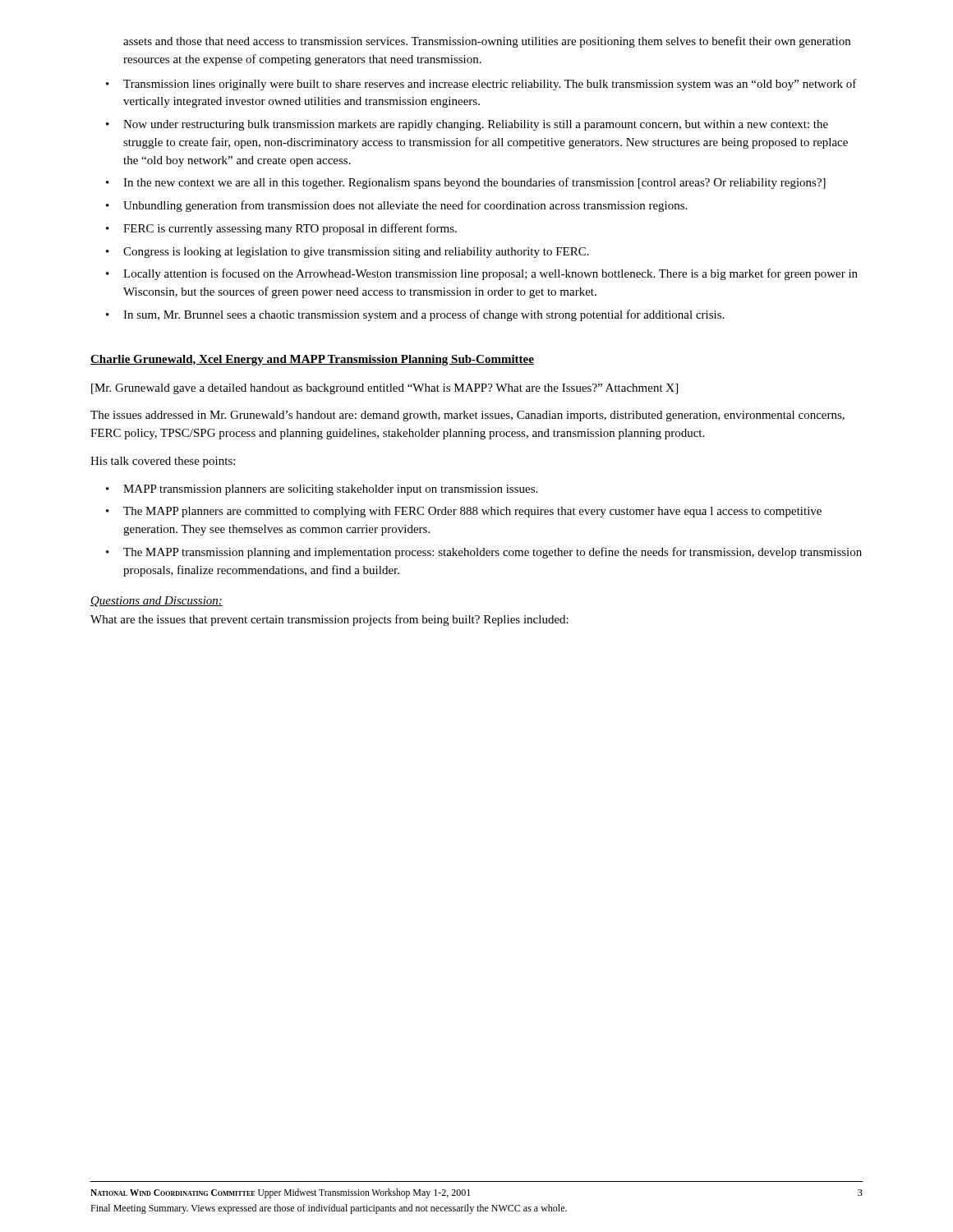The height and width of the screenshot is (1232, 953).
Task: Click the passage that begins "[Mr. Grunewald gave a detailed"
Action: pyautogui.click(x=385, y=387)
